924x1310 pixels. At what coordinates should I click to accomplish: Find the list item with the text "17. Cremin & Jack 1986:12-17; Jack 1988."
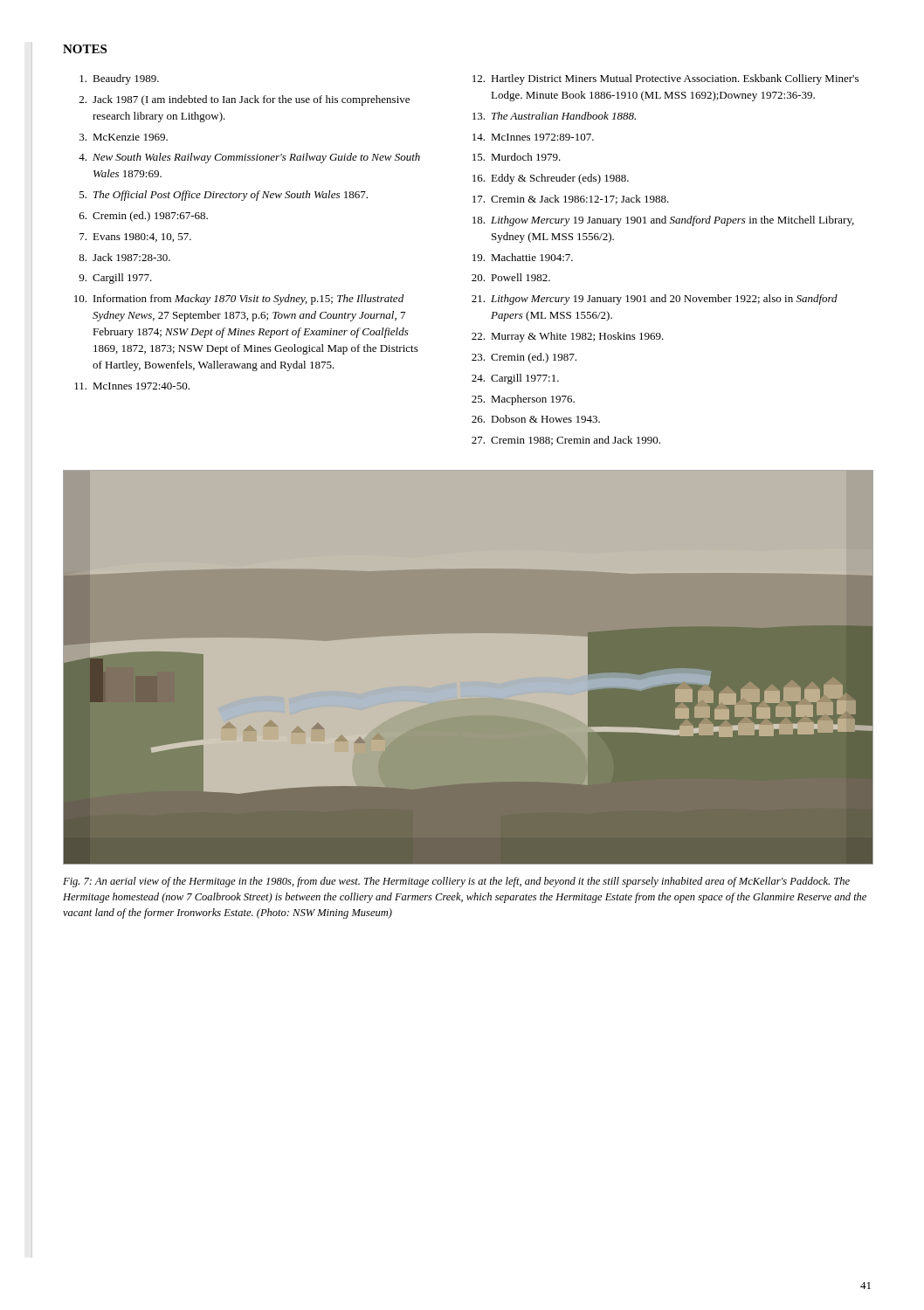click(x=666, y=200)
